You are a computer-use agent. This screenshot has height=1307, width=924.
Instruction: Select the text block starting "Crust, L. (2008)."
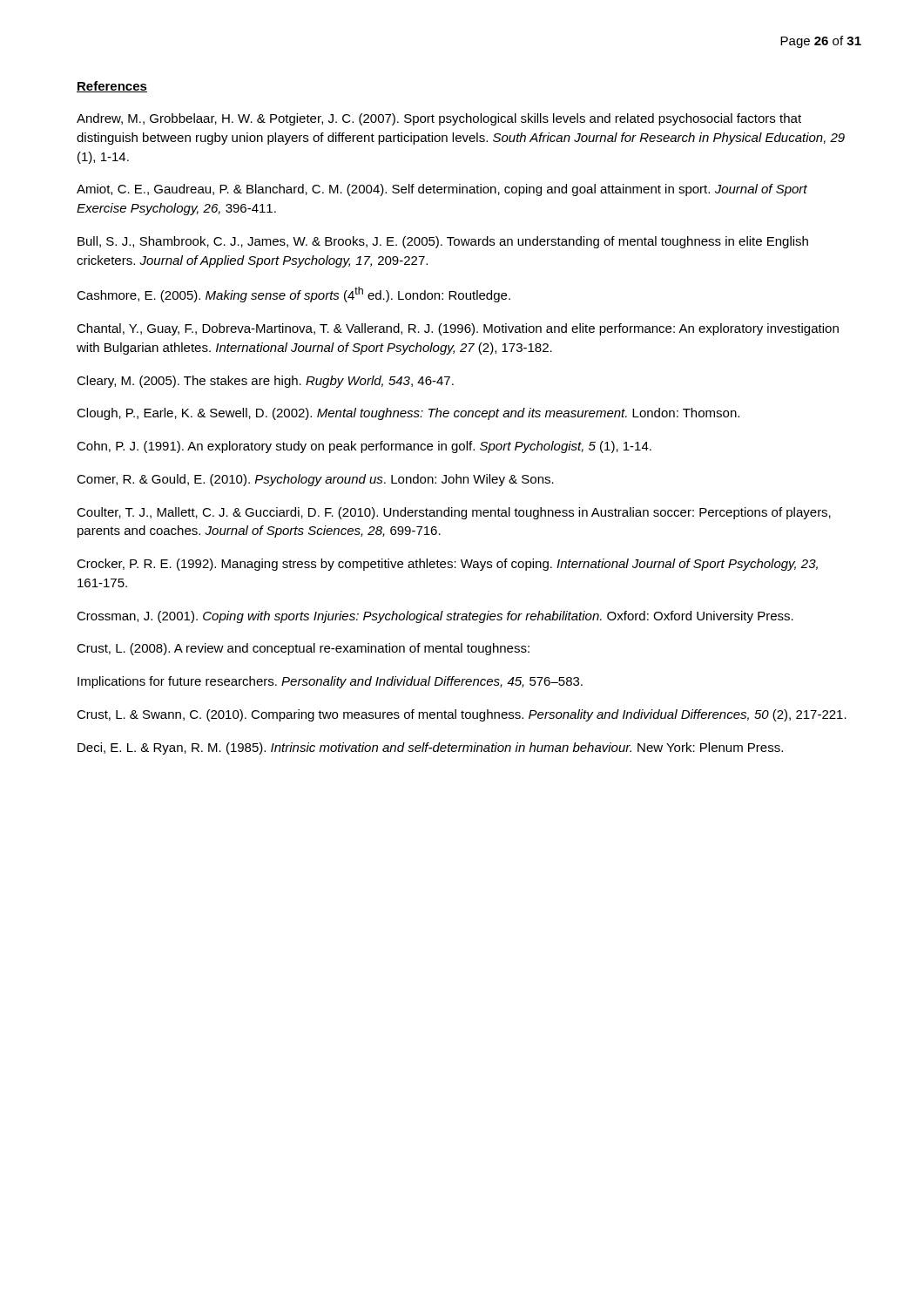(x=304, y=648)
